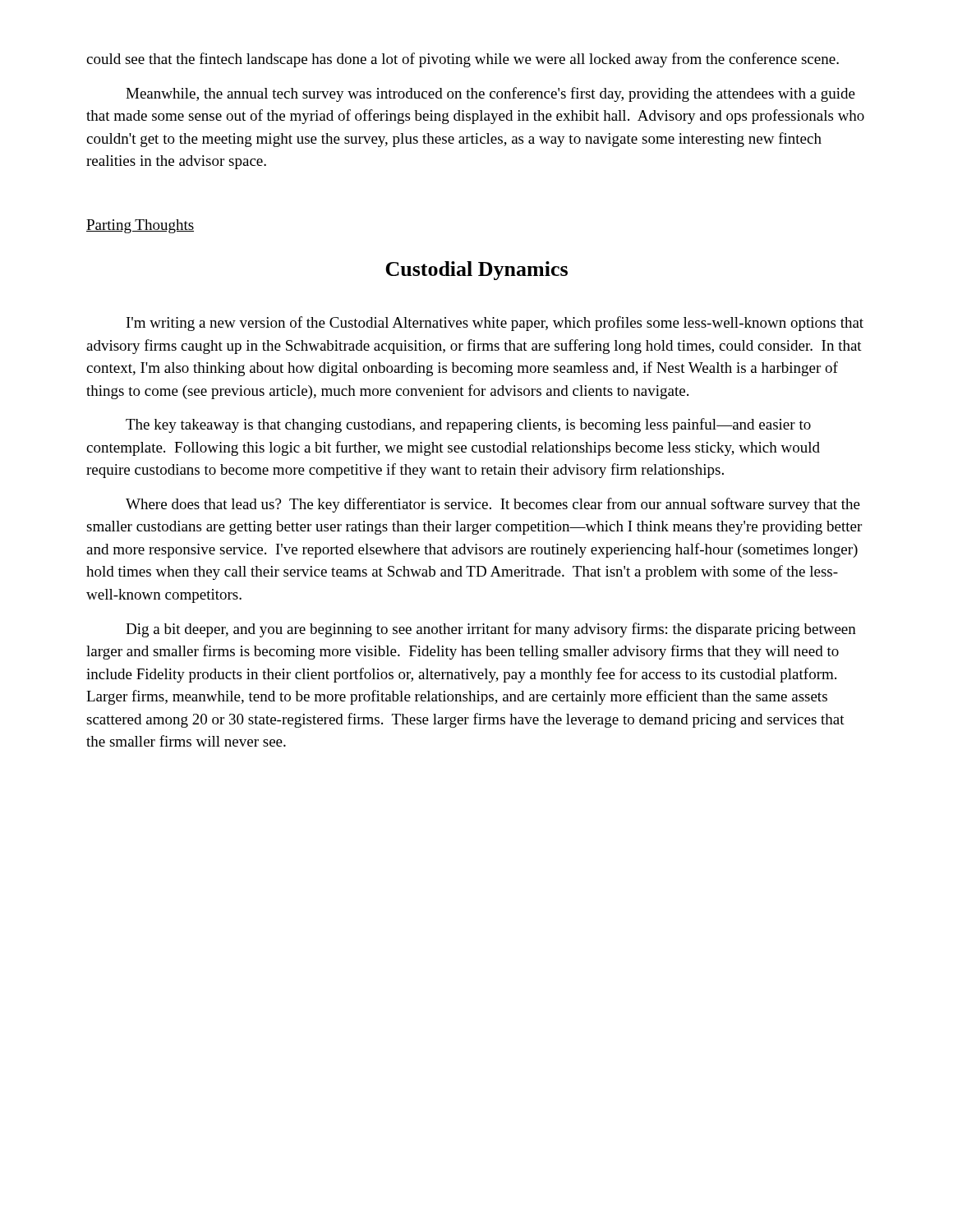Navigate to the passage starting "Custodial Dynamics"

476,269
